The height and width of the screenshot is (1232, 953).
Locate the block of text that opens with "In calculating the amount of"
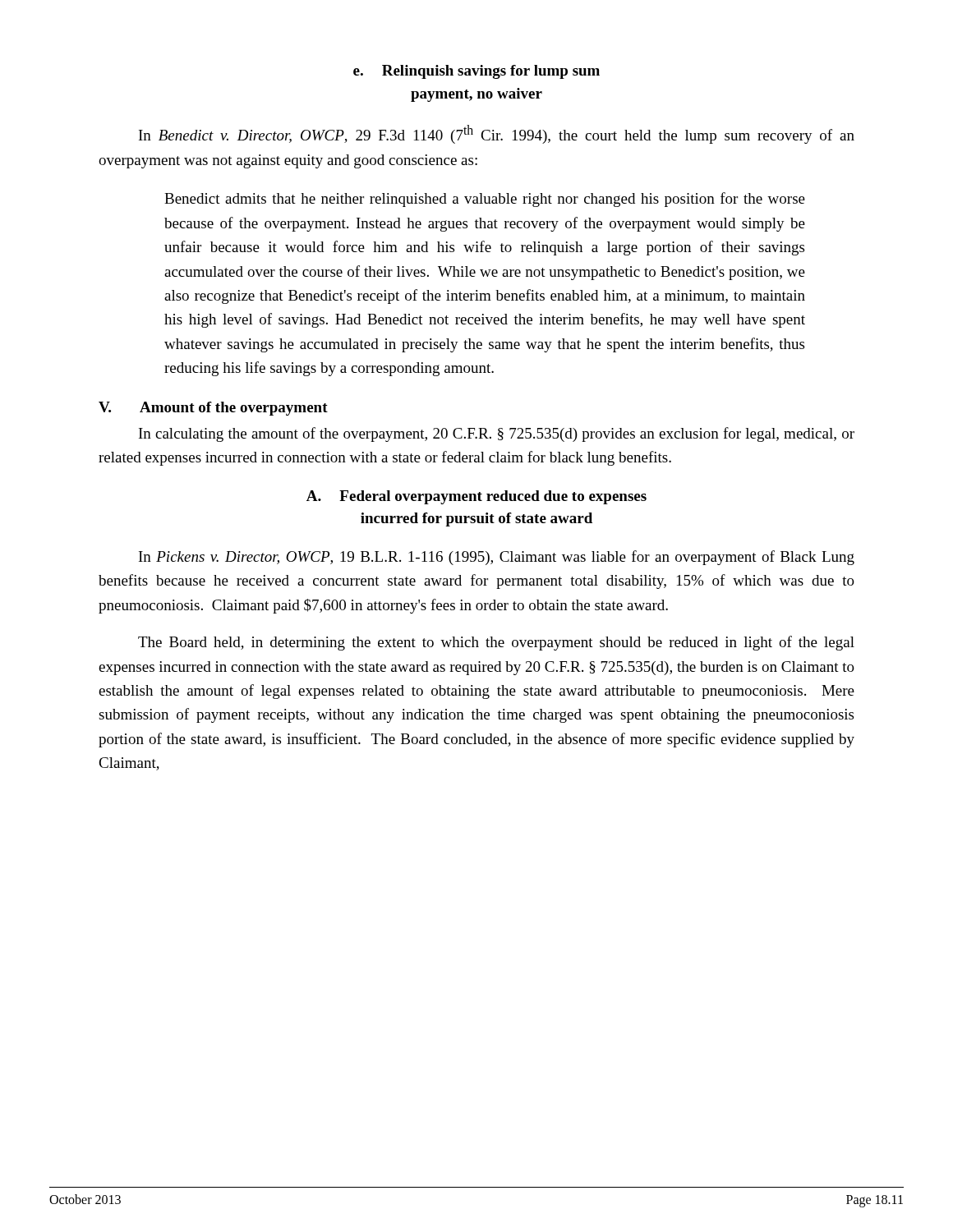(x=476, y=445)
